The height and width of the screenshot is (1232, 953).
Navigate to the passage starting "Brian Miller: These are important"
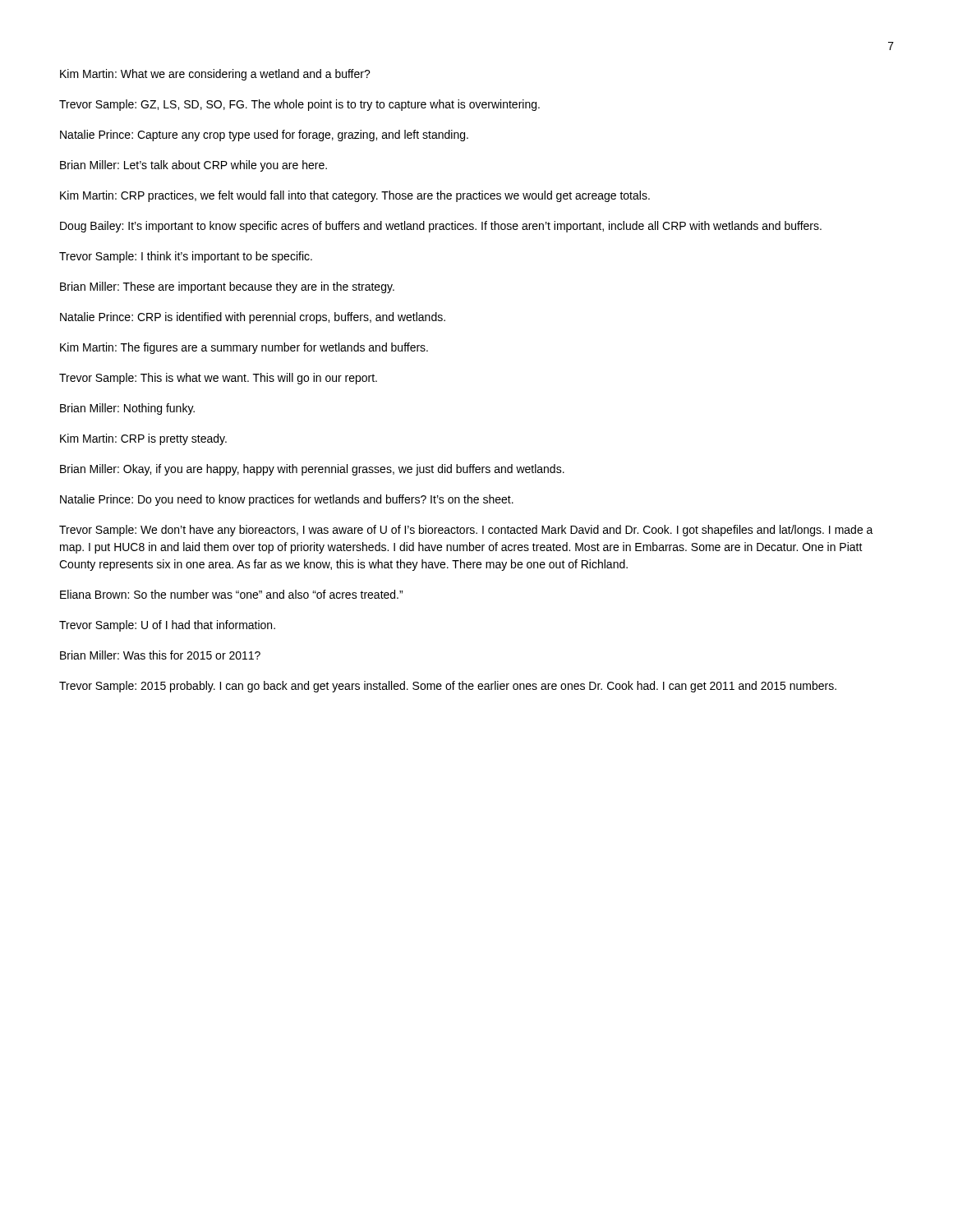pyautogui.click(x=227, y=287)
